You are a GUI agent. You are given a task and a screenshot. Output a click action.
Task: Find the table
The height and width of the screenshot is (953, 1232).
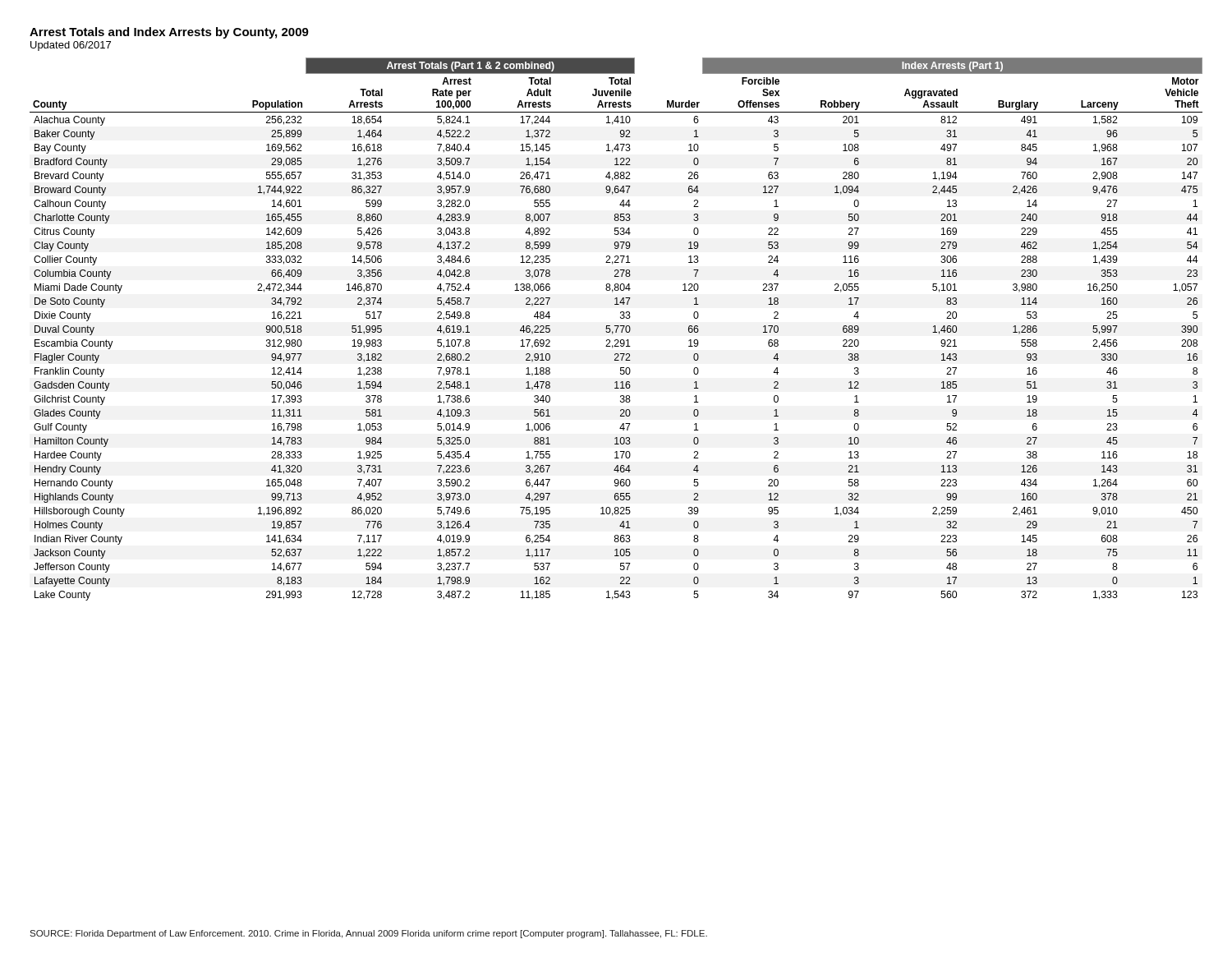[616, 329]
